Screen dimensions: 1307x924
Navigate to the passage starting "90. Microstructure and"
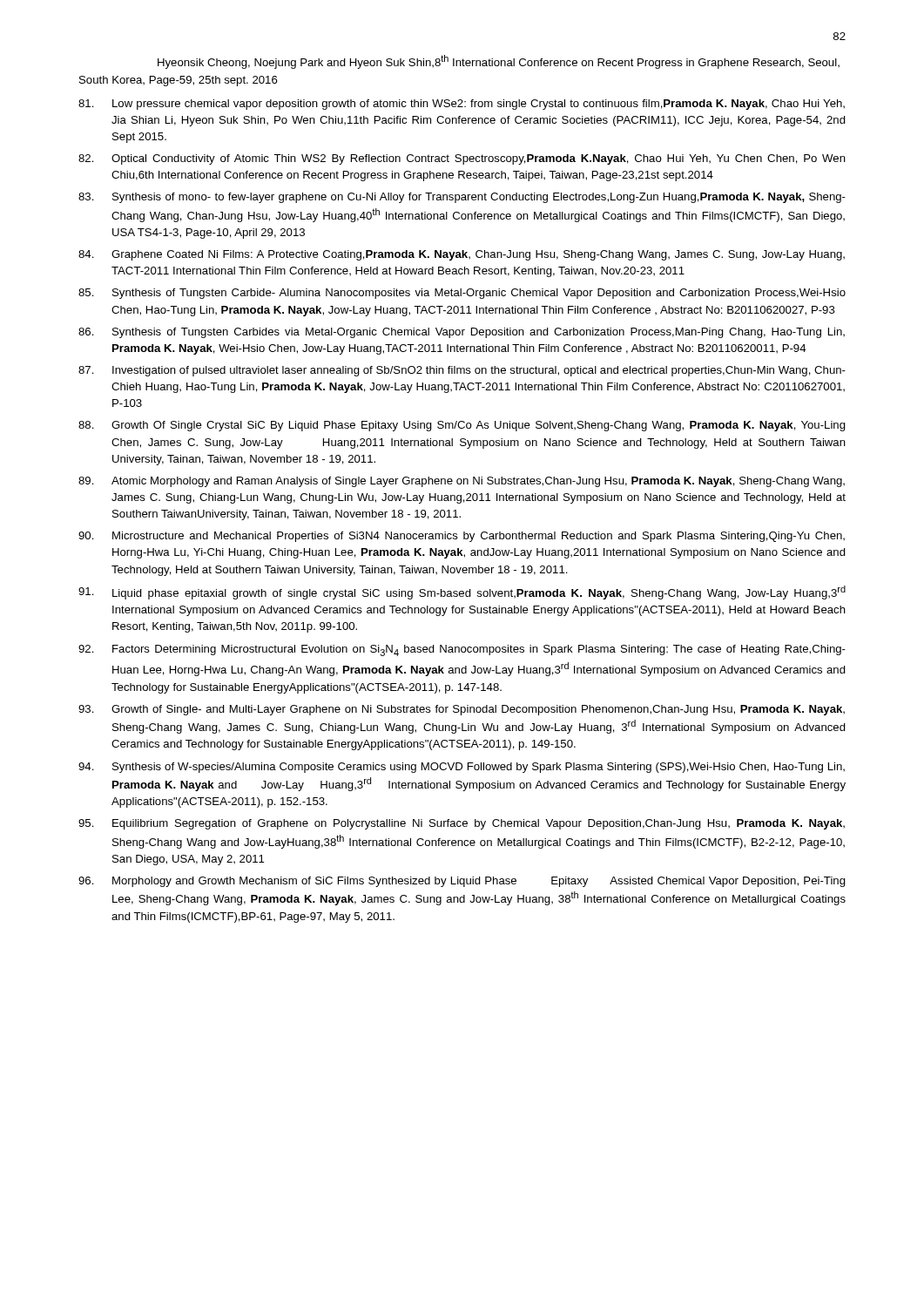462,552
